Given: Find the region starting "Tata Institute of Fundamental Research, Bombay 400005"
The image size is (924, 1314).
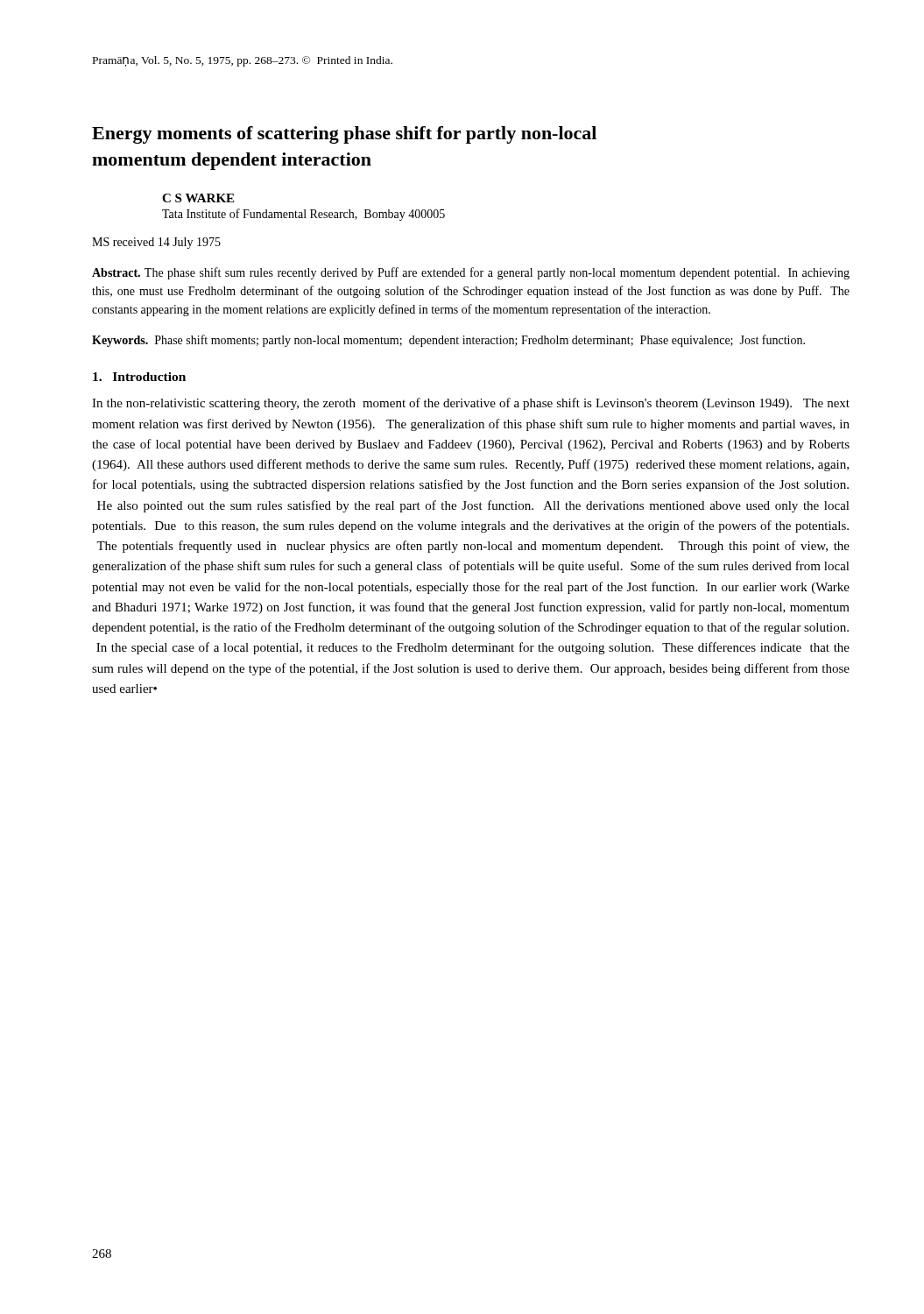Looking at the screenshot, I should (x=304, y=214).
